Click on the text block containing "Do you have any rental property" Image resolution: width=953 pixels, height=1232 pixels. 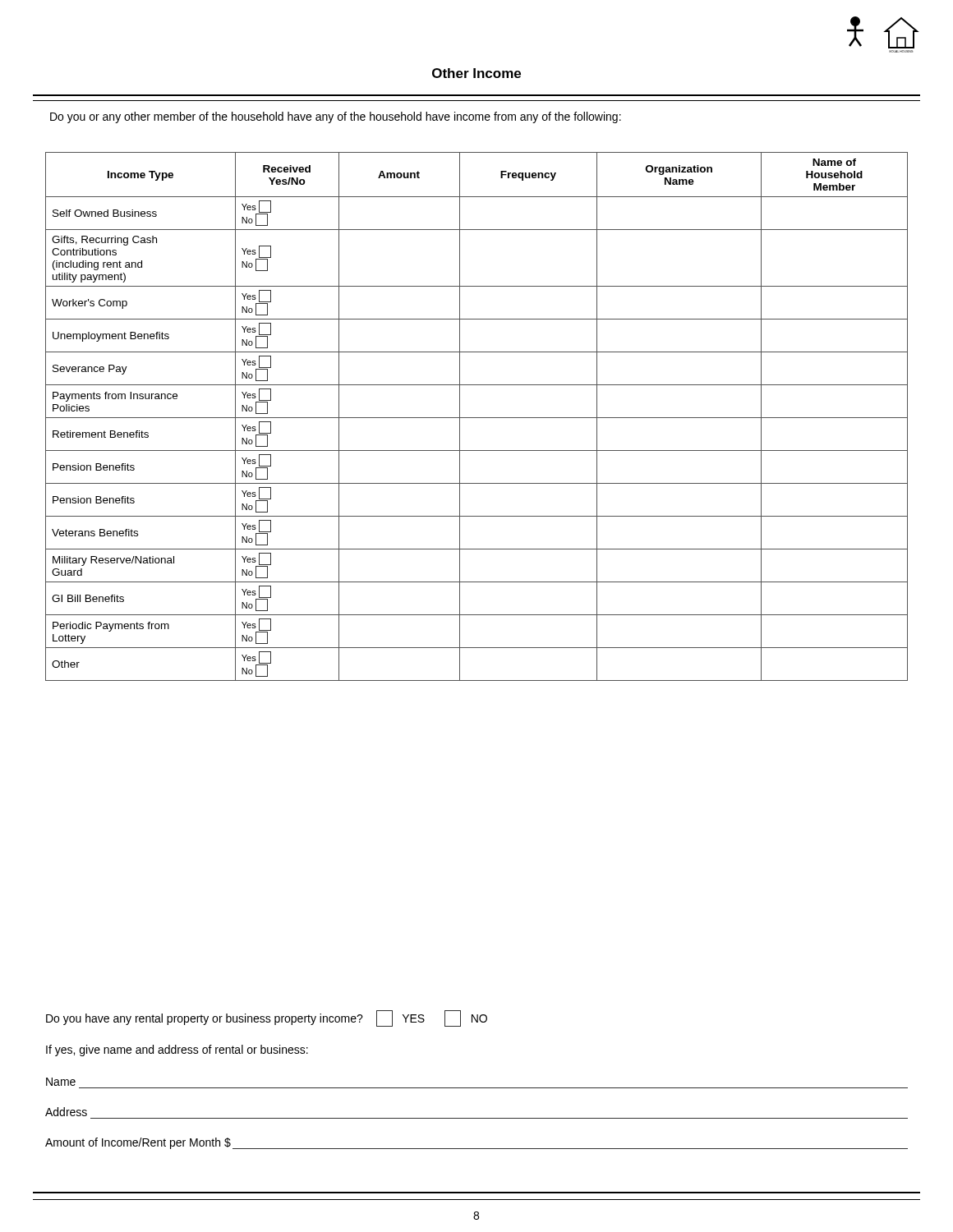(266, 1018)
